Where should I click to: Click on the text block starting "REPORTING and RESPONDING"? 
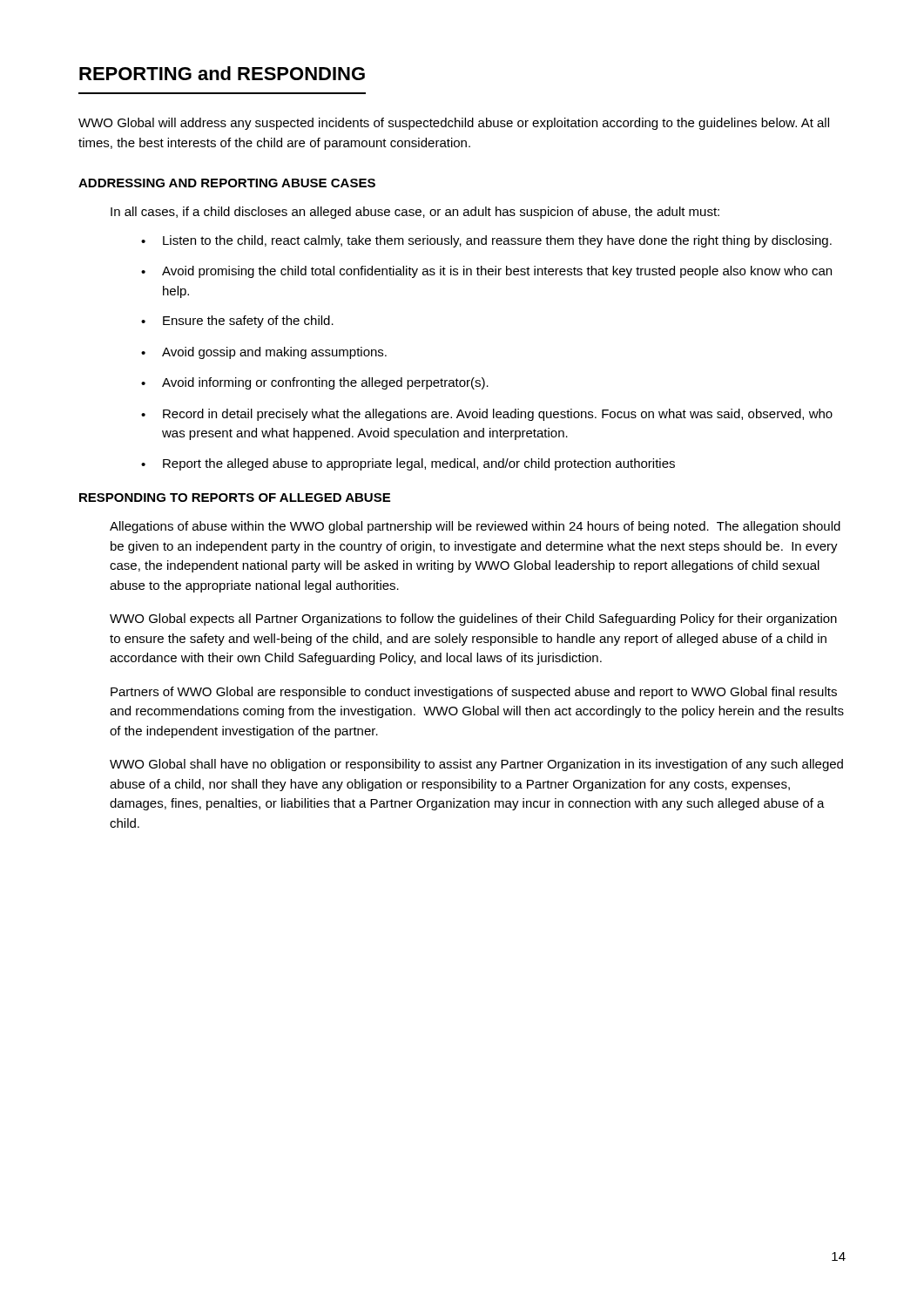(x=222, y=78)
